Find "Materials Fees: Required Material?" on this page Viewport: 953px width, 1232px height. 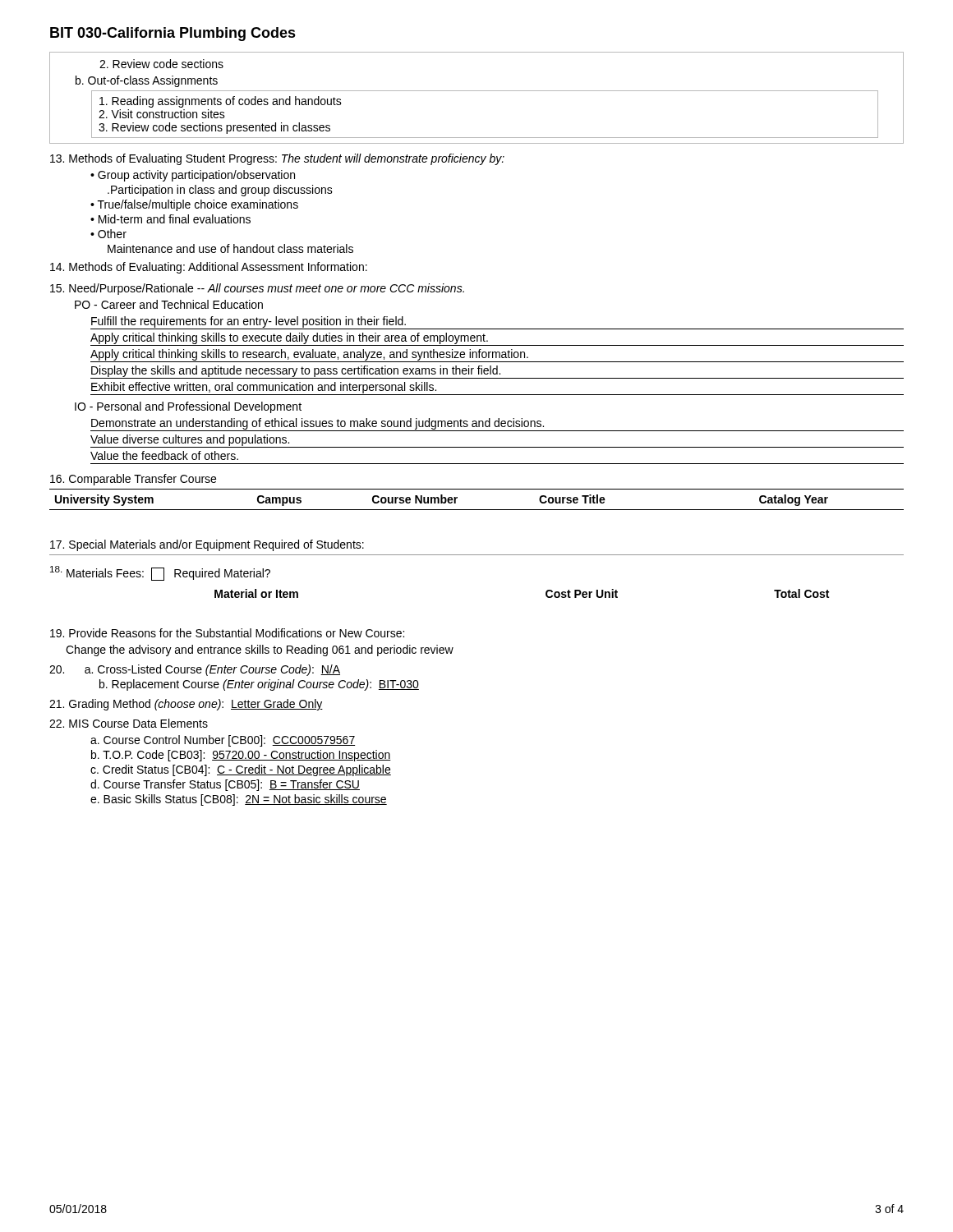(x=160, y=572)
